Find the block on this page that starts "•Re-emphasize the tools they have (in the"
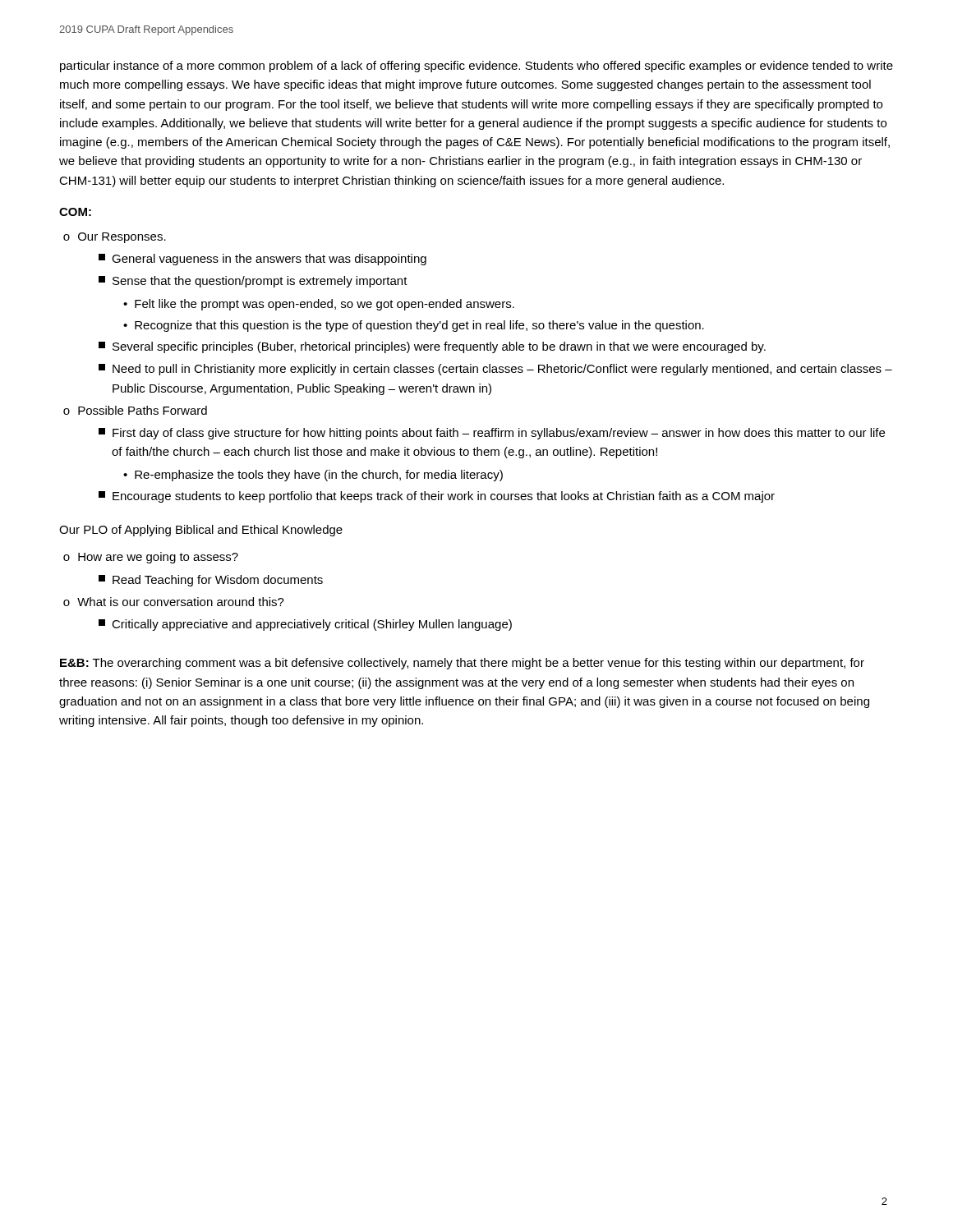 (x=313, y=474)
